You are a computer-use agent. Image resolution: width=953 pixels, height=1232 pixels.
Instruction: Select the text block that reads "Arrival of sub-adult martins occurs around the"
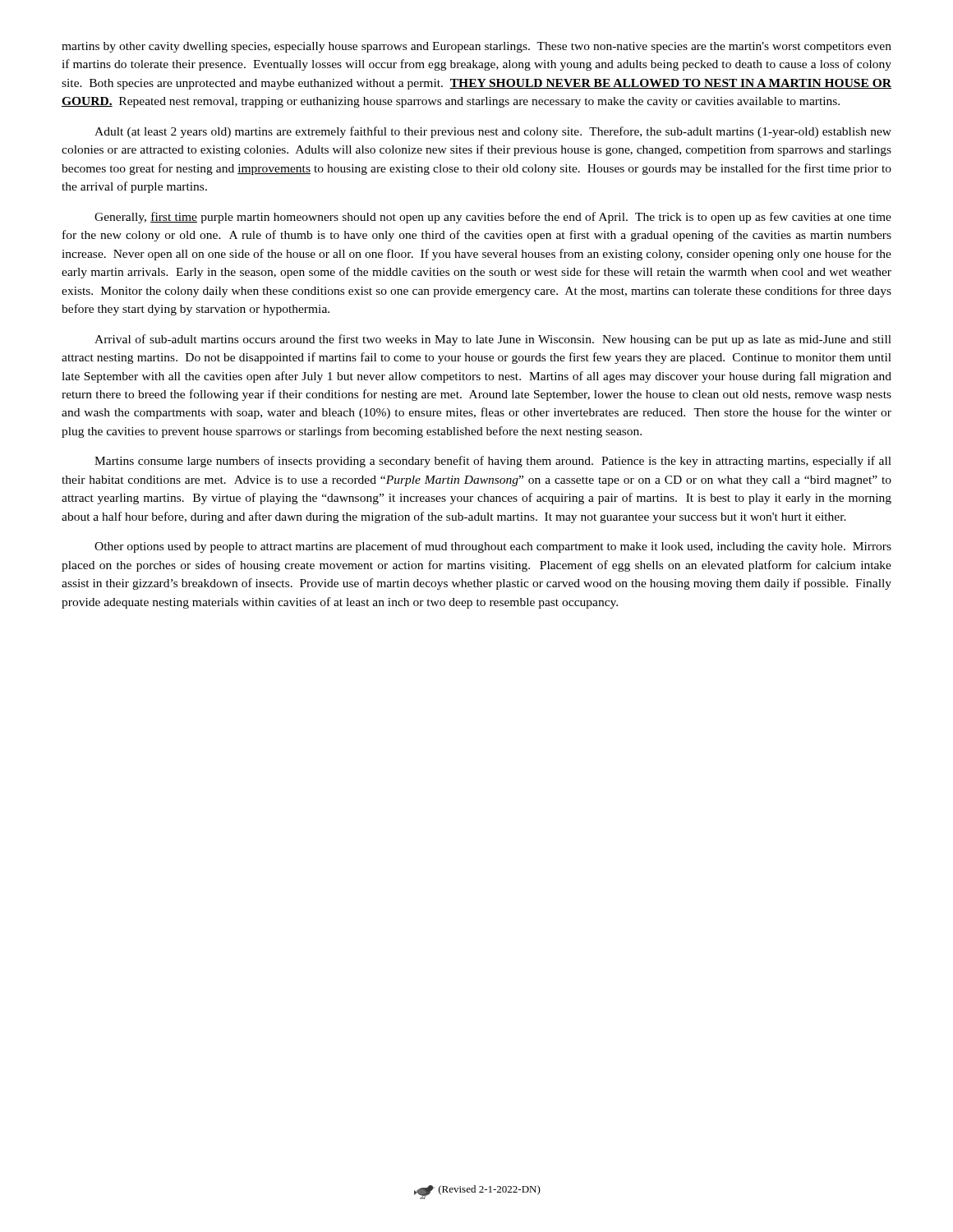click(476, 385)
